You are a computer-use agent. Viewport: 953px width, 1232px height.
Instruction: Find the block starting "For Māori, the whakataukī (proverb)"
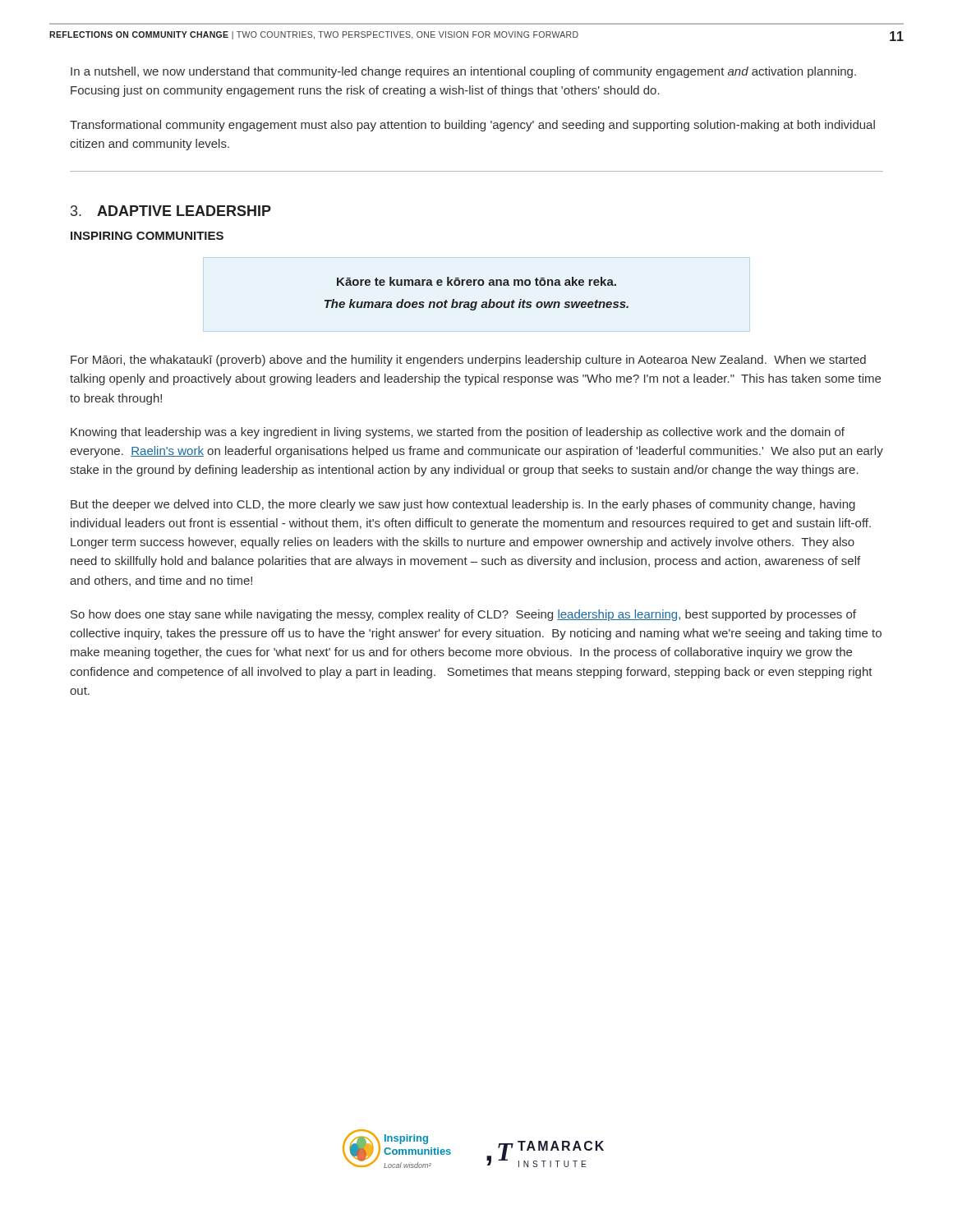coord(476,378)
